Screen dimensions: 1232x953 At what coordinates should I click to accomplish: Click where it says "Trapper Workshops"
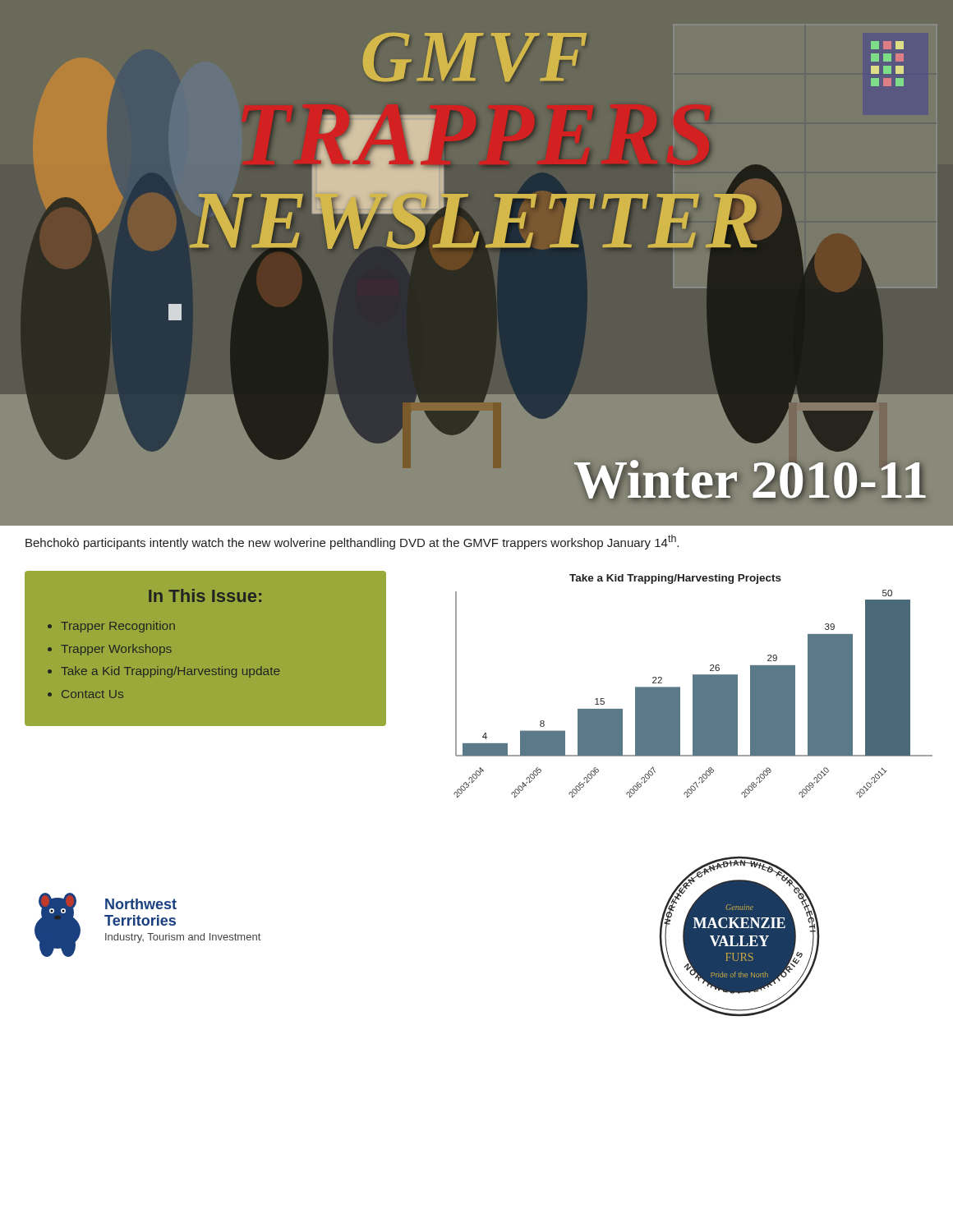click(x=116, y=648)
